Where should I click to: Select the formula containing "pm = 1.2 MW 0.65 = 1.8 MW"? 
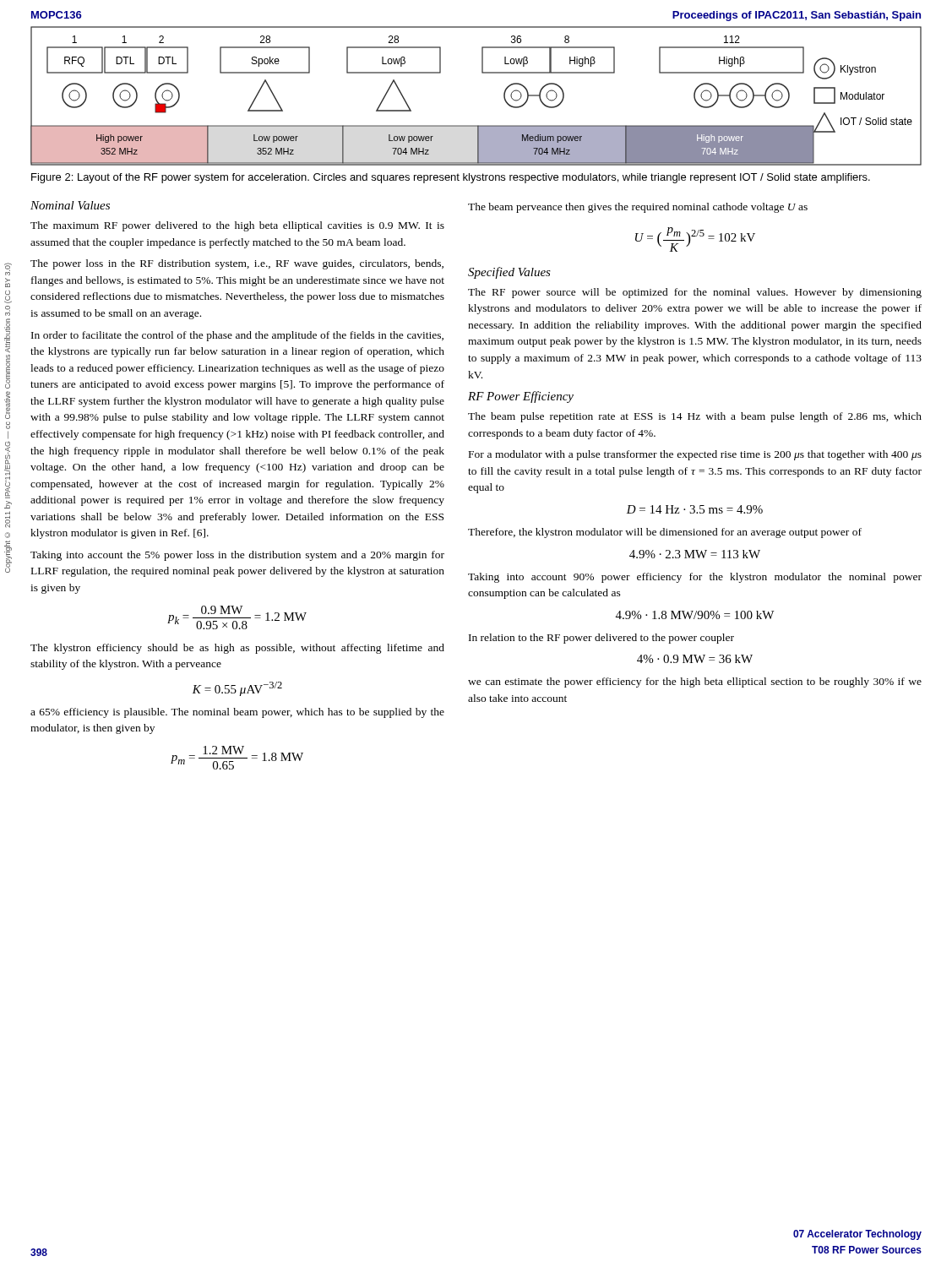point(237,758)
